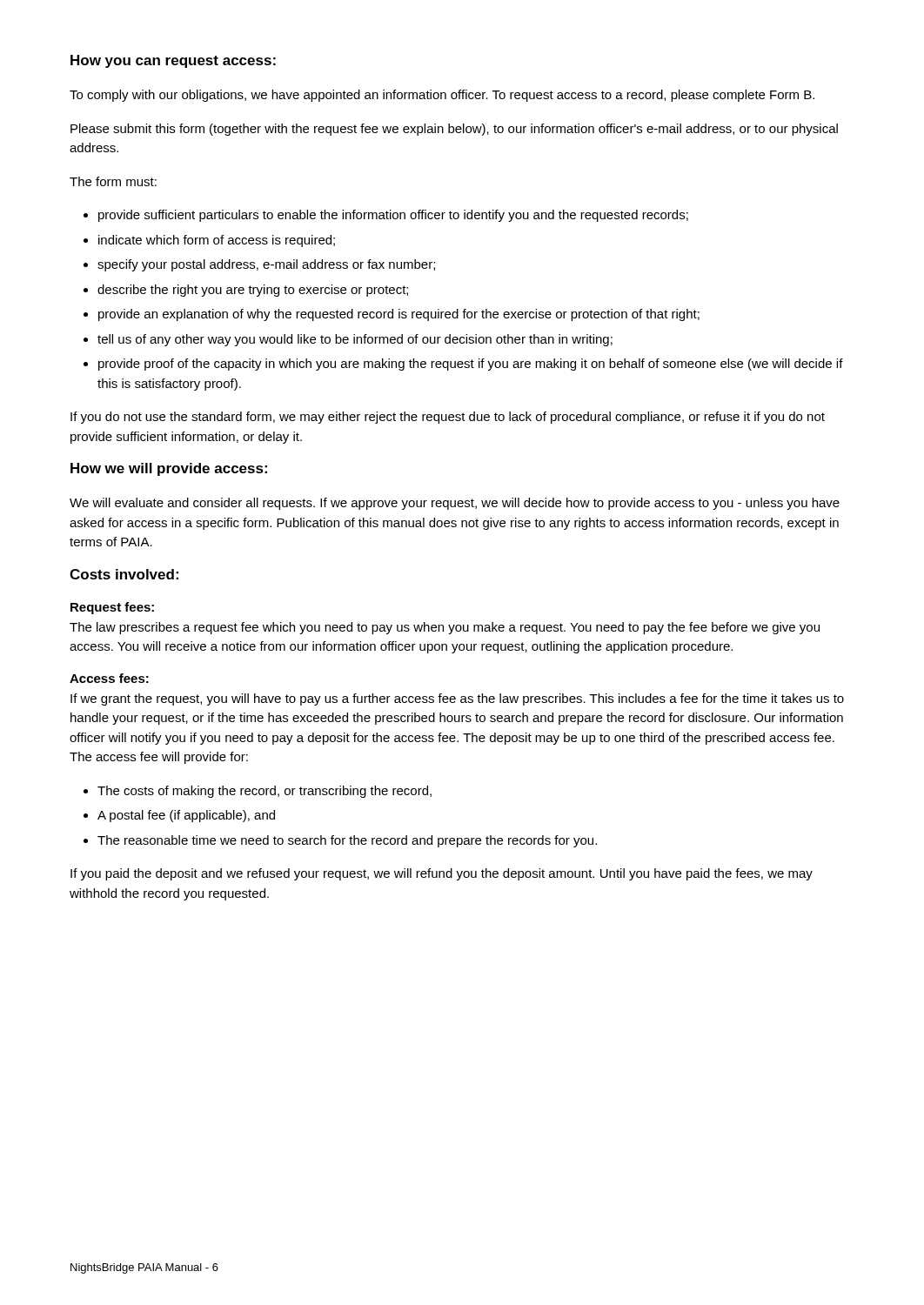Find the text starting "specify your postal address, e-mail address or fax"
924x1305 pixels.
pyautogui.click(x=267, y=264)
